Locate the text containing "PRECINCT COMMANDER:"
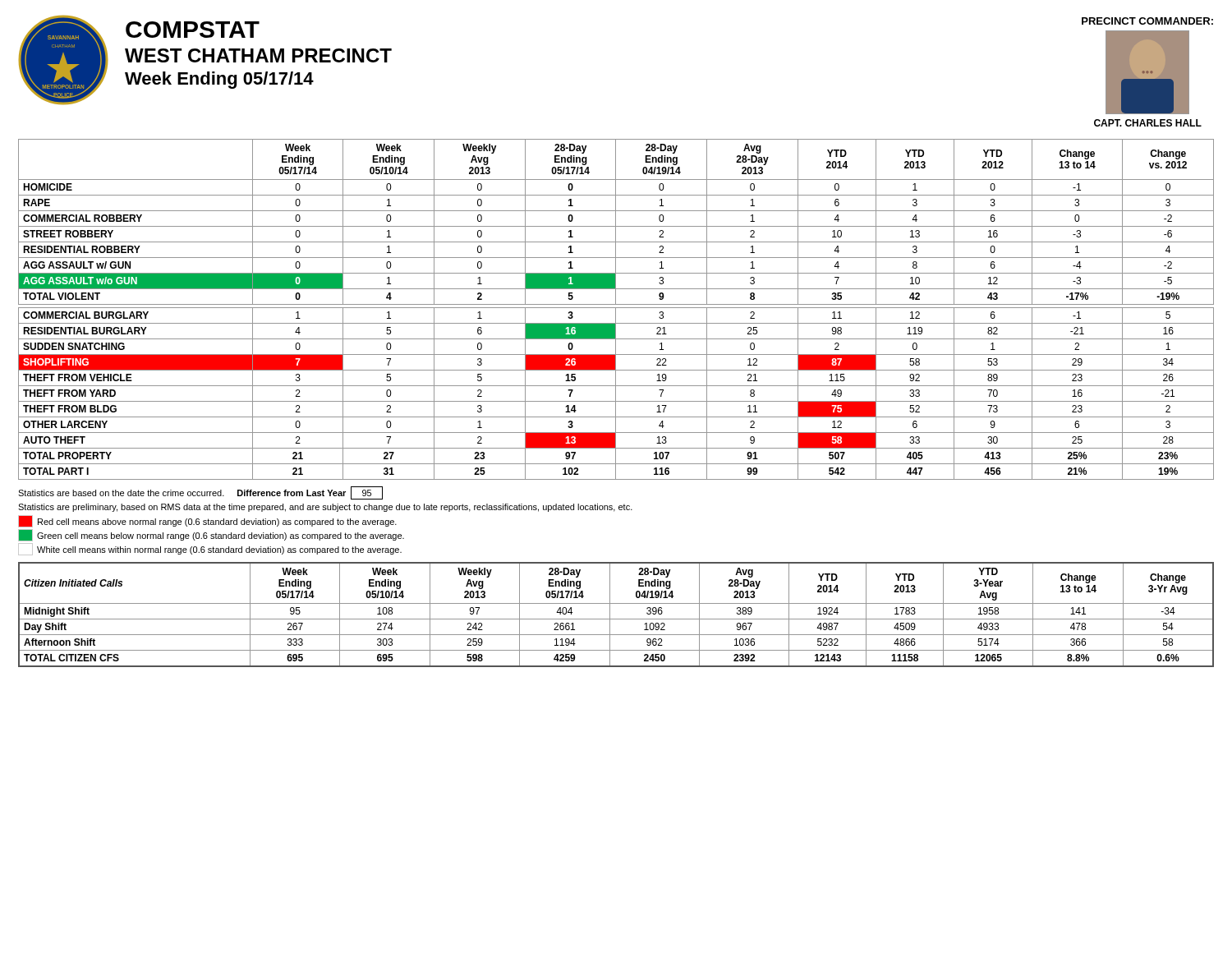1232x953 pixels. (1147, 21)
